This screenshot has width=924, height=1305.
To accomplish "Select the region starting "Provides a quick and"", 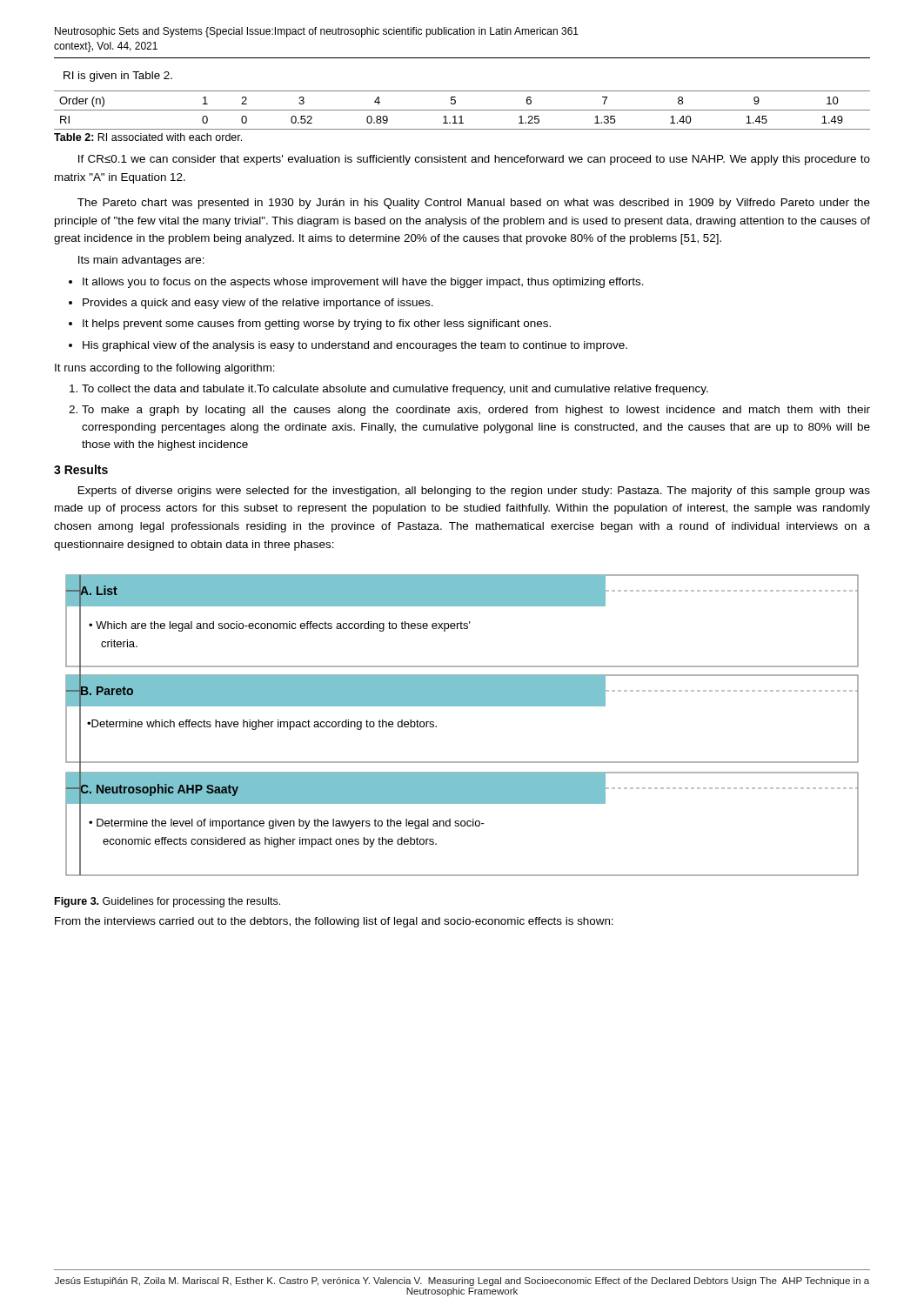I will [x=258, y=302].
